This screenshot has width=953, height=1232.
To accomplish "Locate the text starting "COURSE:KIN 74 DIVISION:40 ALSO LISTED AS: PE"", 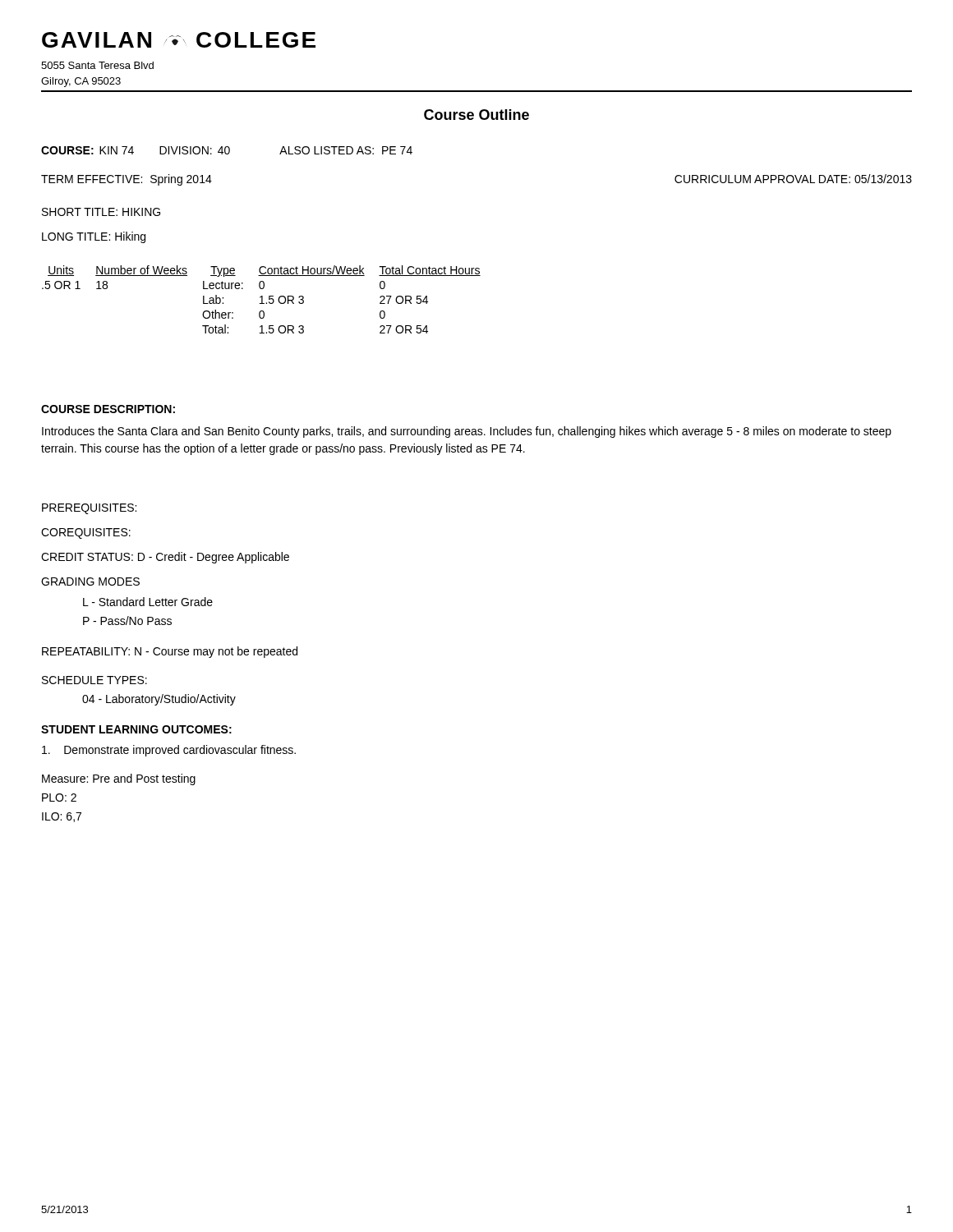I will tap(227, 150).
